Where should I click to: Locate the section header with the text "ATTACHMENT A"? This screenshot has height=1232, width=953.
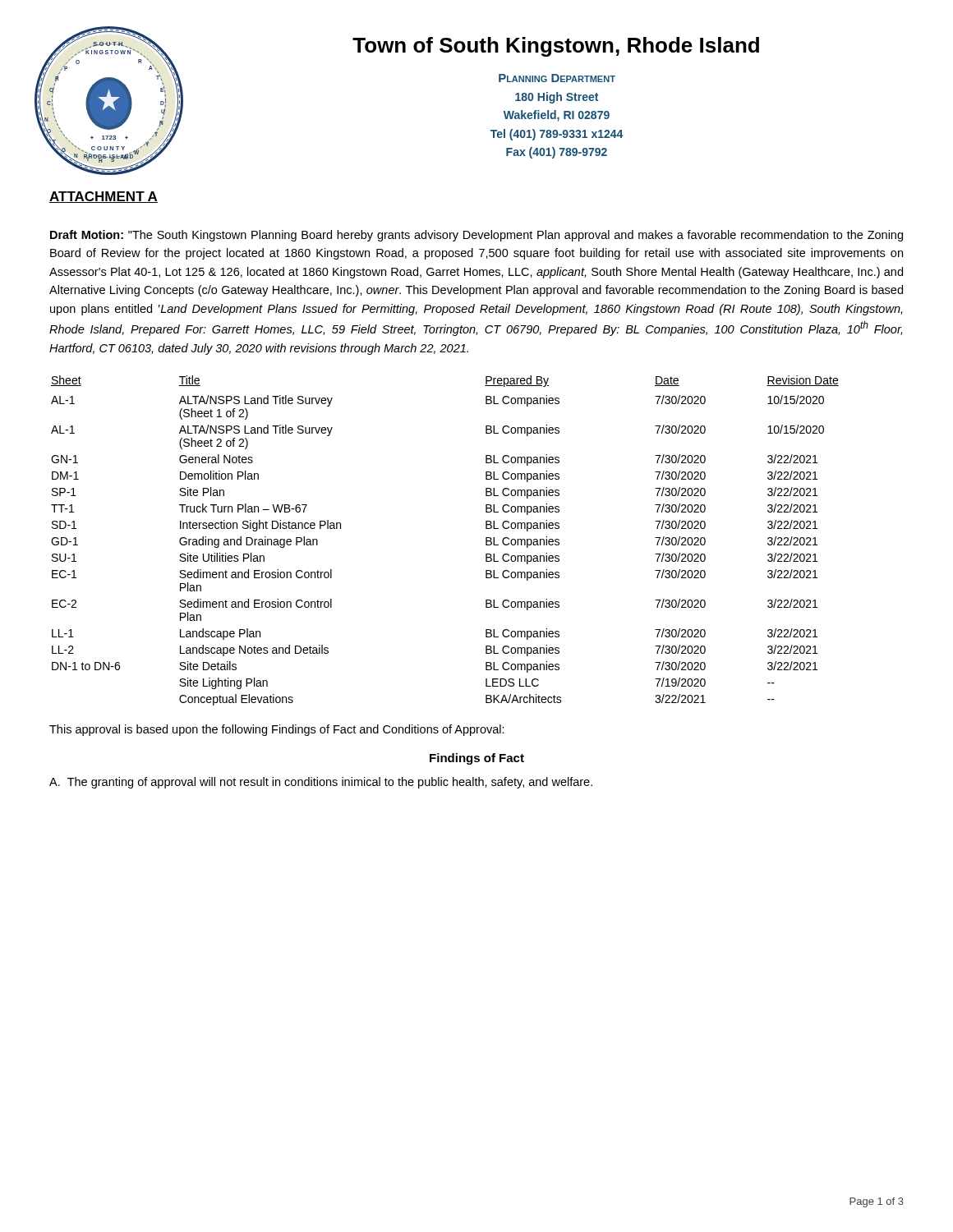coord(103,197)
